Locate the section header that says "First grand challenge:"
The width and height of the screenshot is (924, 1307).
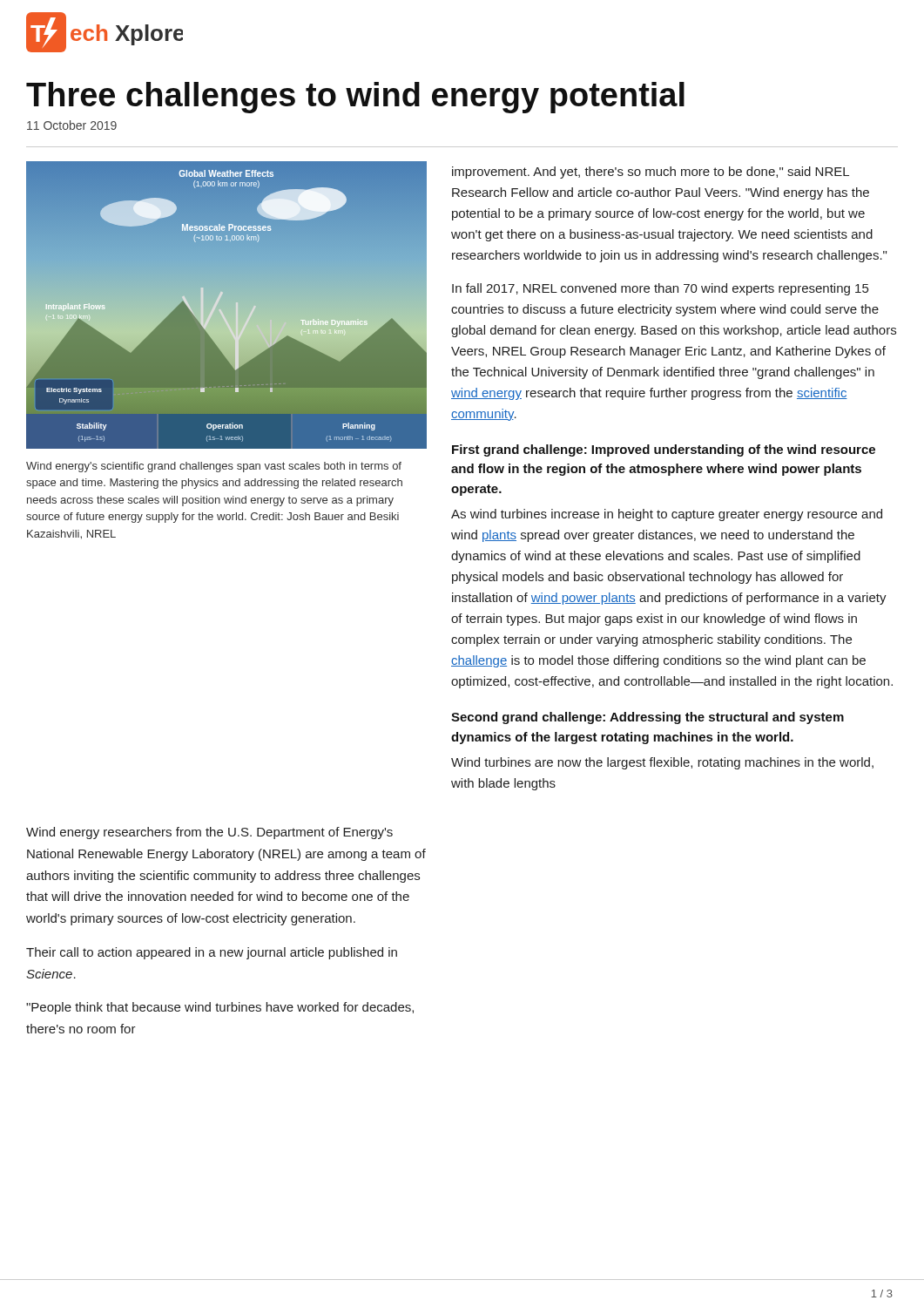point(663,468)
